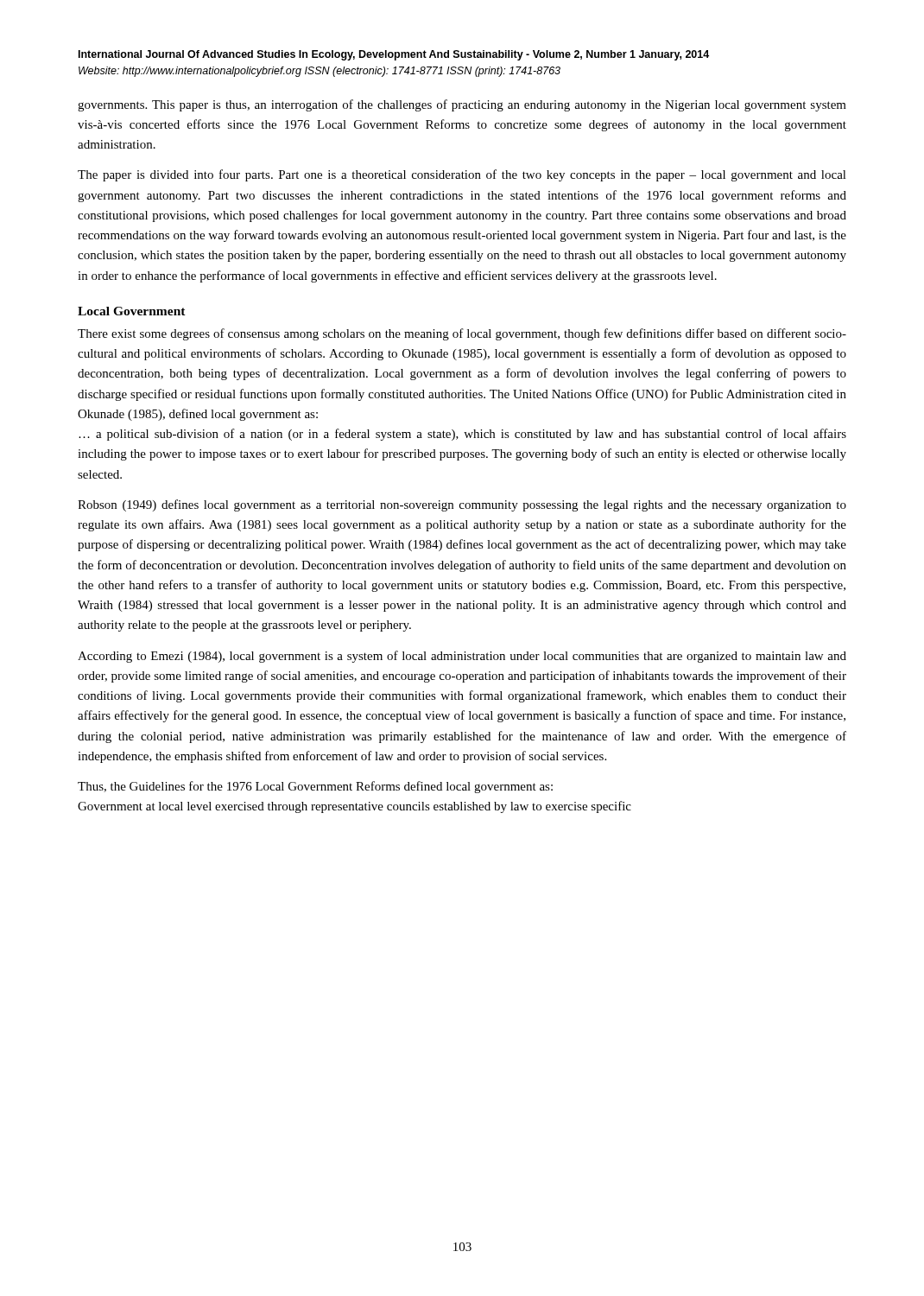
Task: Find the text block that reads "Robson (1949) defines local"
Action: coord(462,565)
